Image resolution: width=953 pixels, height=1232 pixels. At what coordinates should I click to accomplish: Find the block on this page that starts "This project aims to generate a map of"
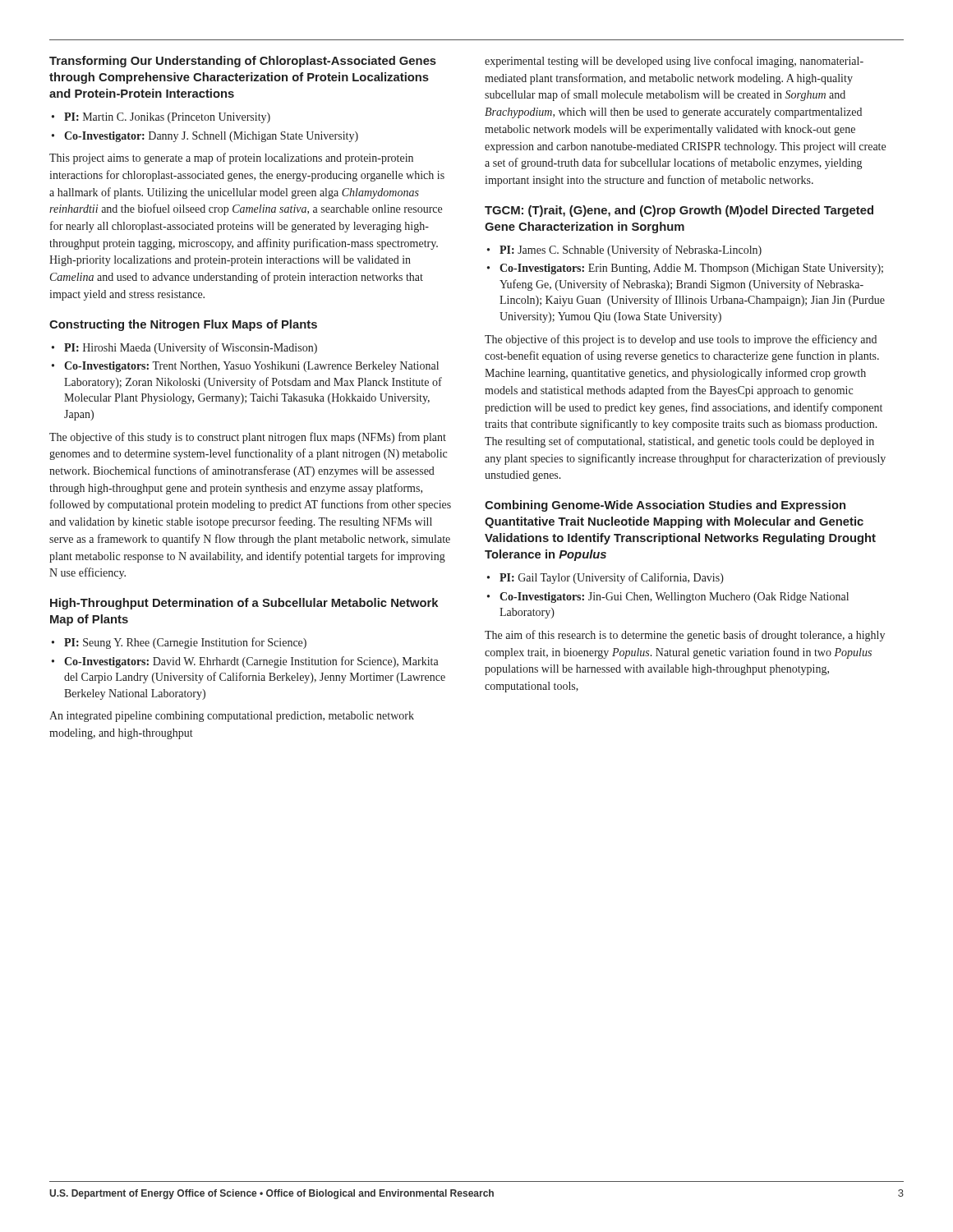(247, 226)
